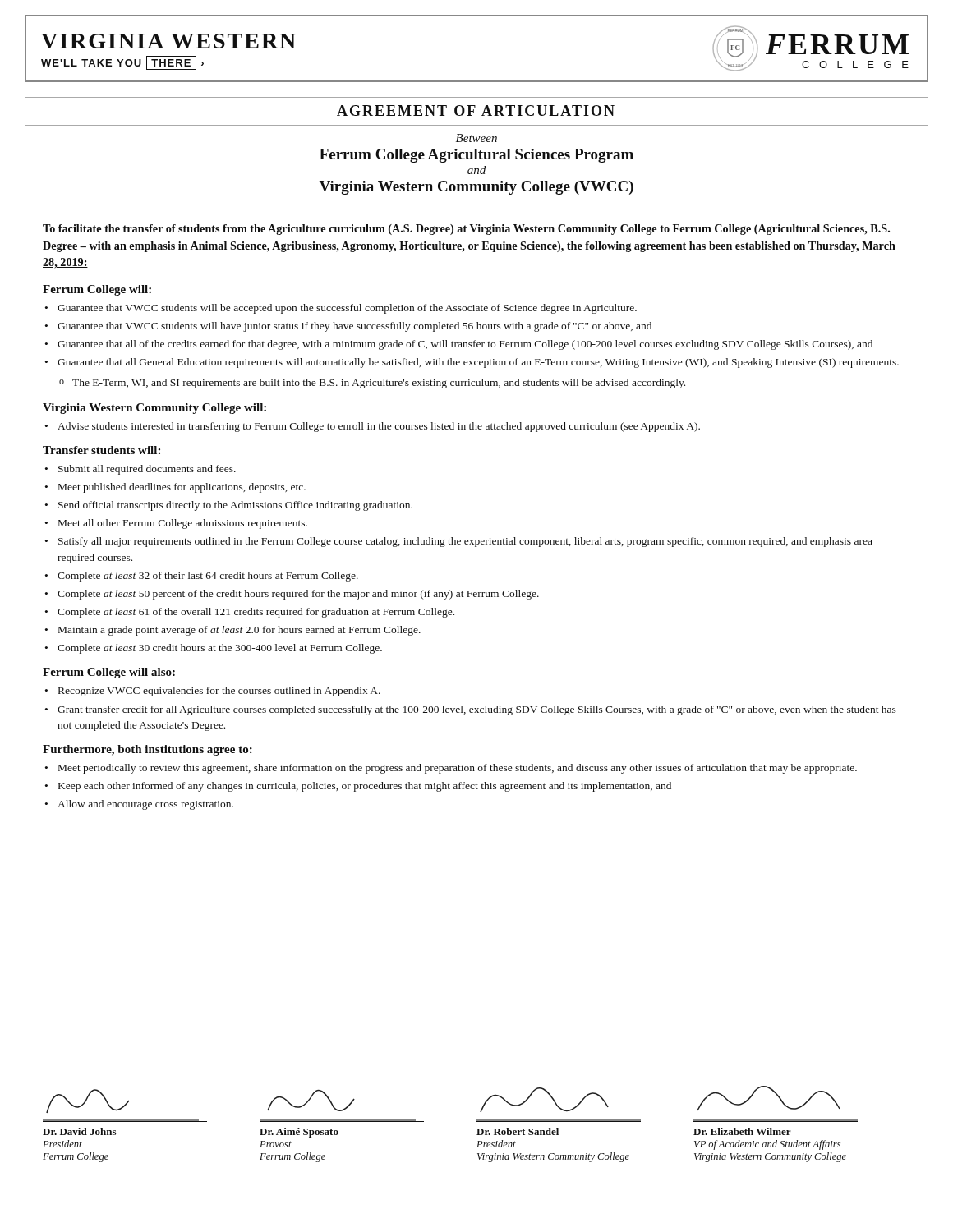This screenshot has height=1232, width=953.
Task: Point to "Meet all other Ferrum College admissions requirements."
Action: (x=183, y=523)
